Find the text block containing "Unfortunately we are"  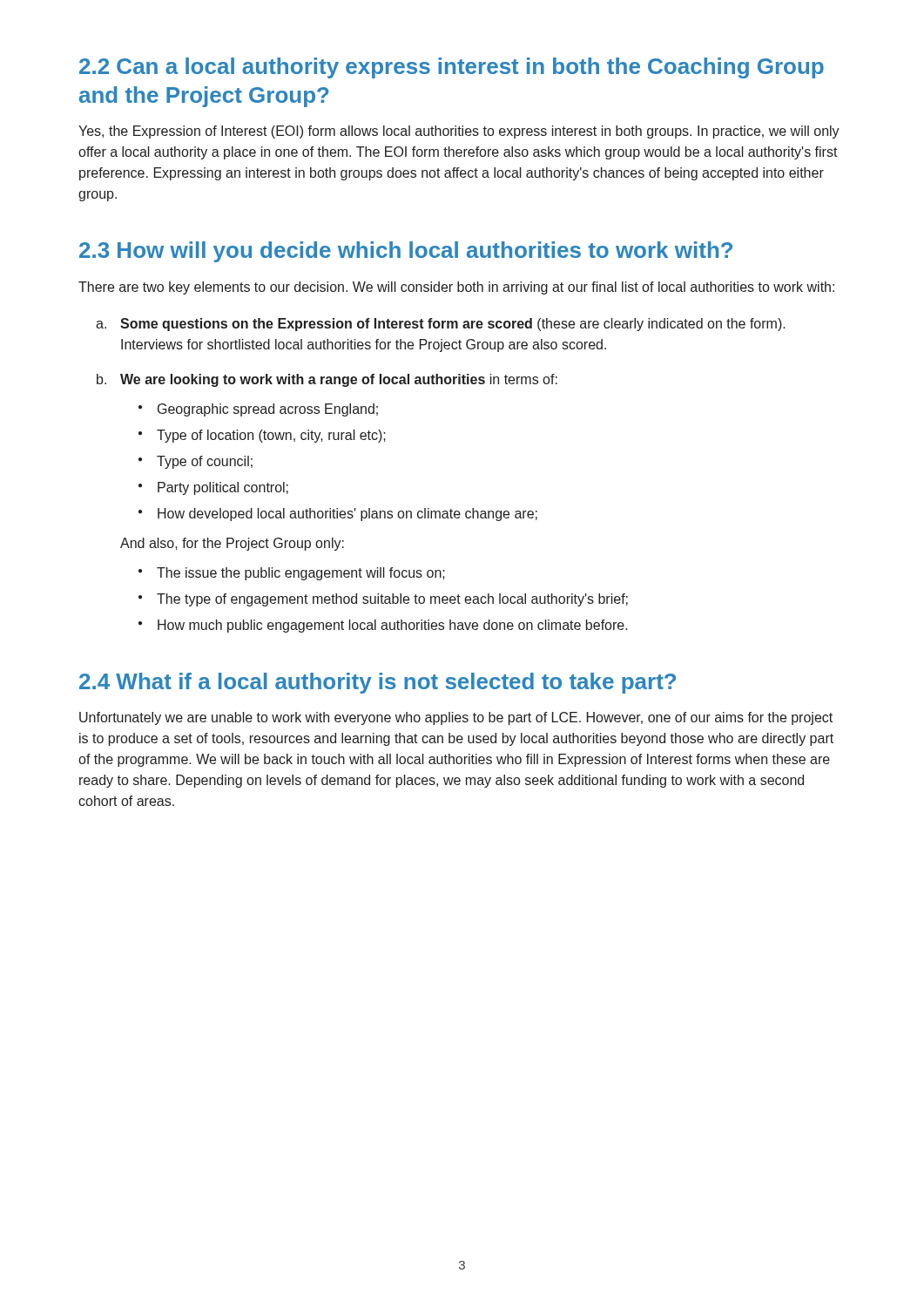click(x=462, y=760)
